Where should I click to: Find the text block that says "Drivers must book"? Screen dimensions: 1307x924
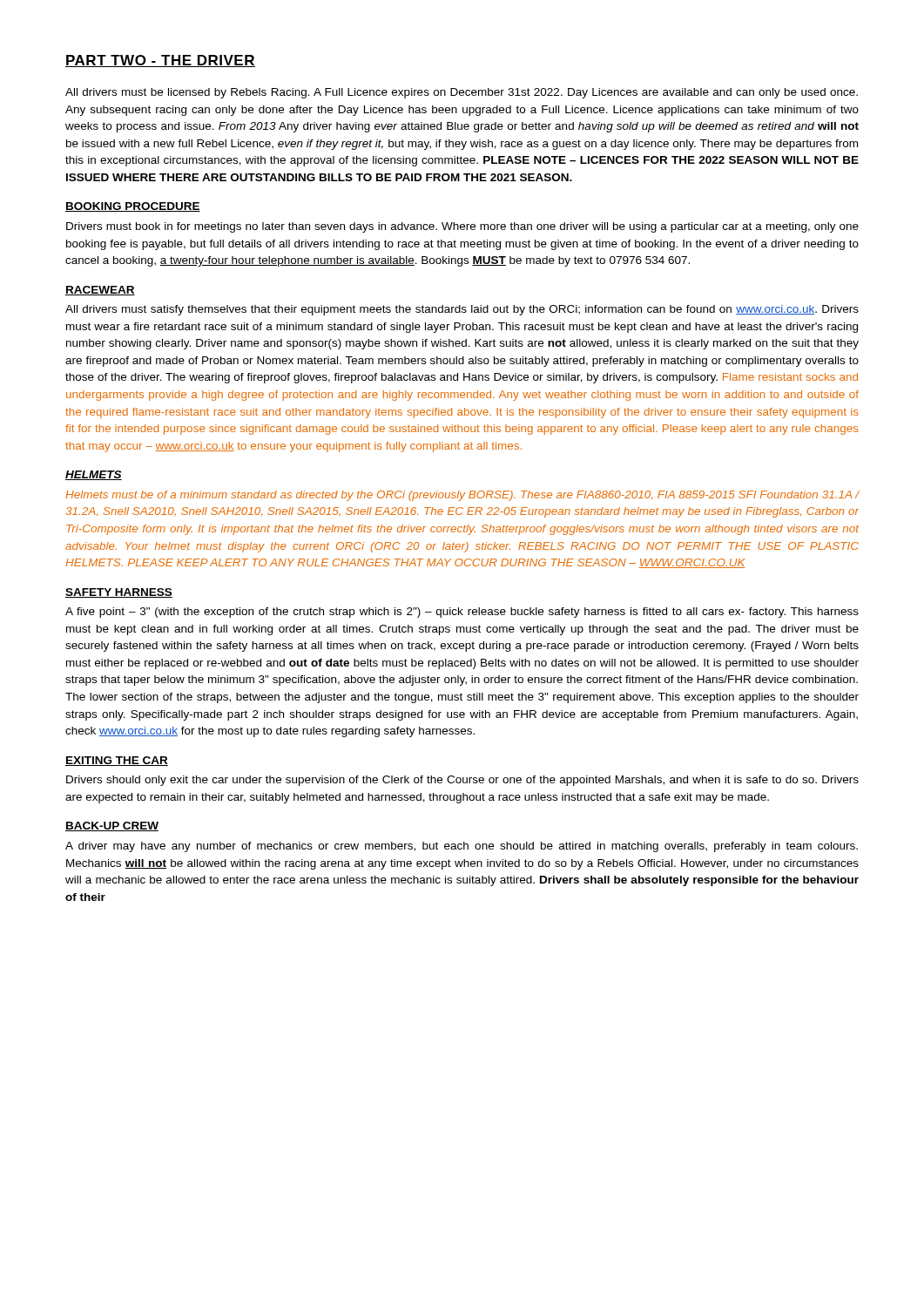coord(462,243)
